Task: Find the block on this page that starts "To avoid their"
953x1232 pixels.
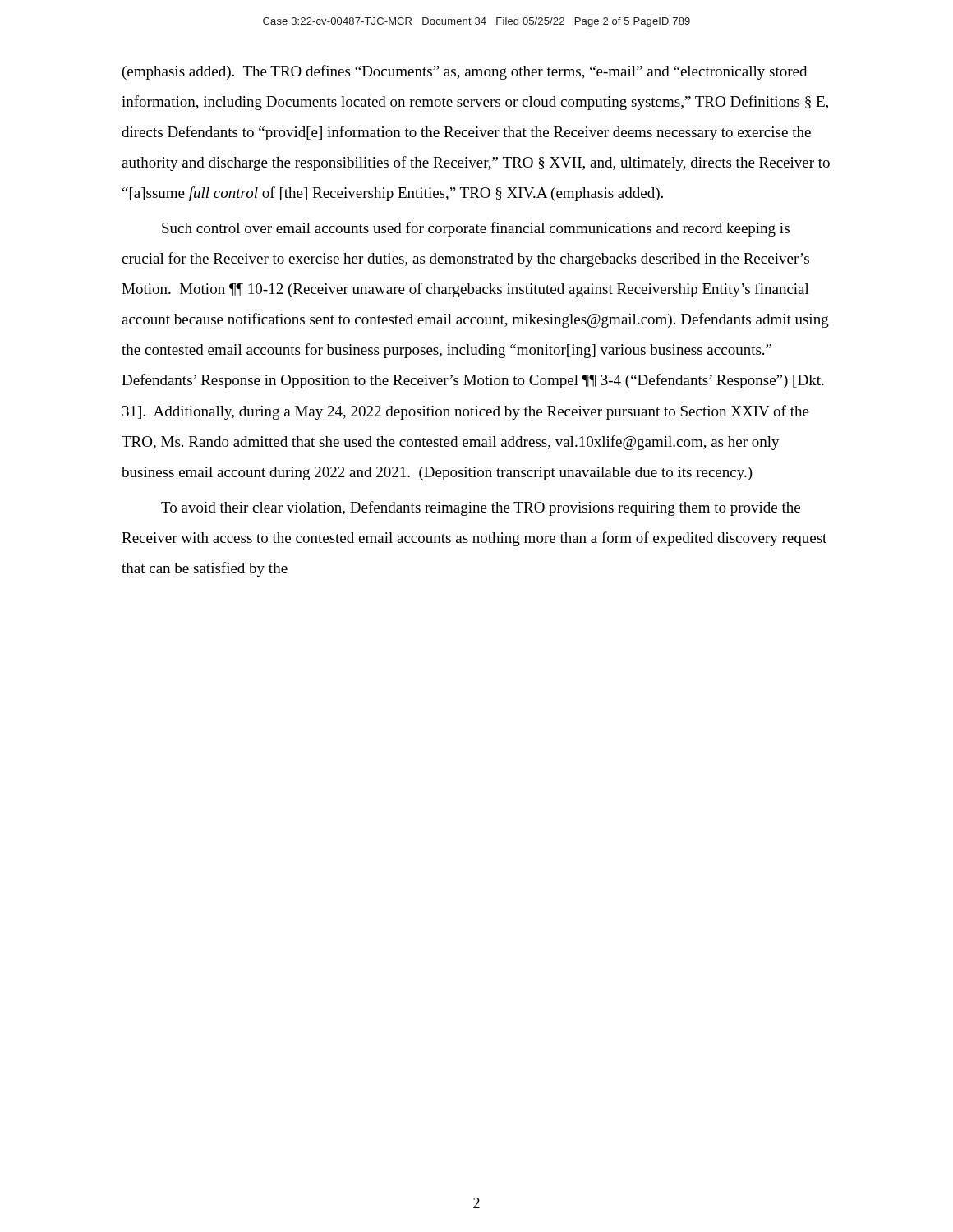Action: (x=474, y=537)
